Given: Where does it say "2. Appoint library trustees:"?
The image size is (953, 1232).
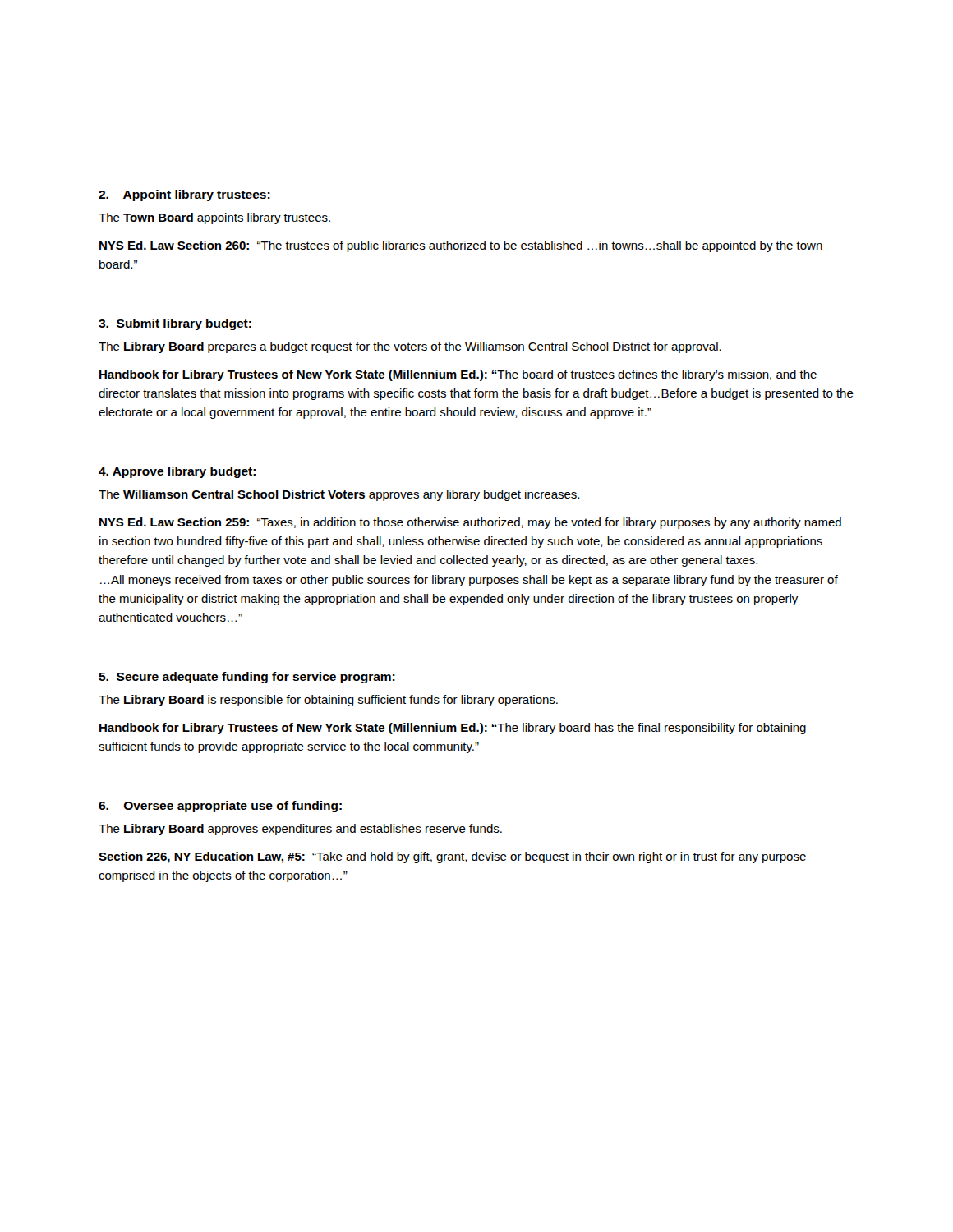Looking at the screenshot, I should (185, 194).
